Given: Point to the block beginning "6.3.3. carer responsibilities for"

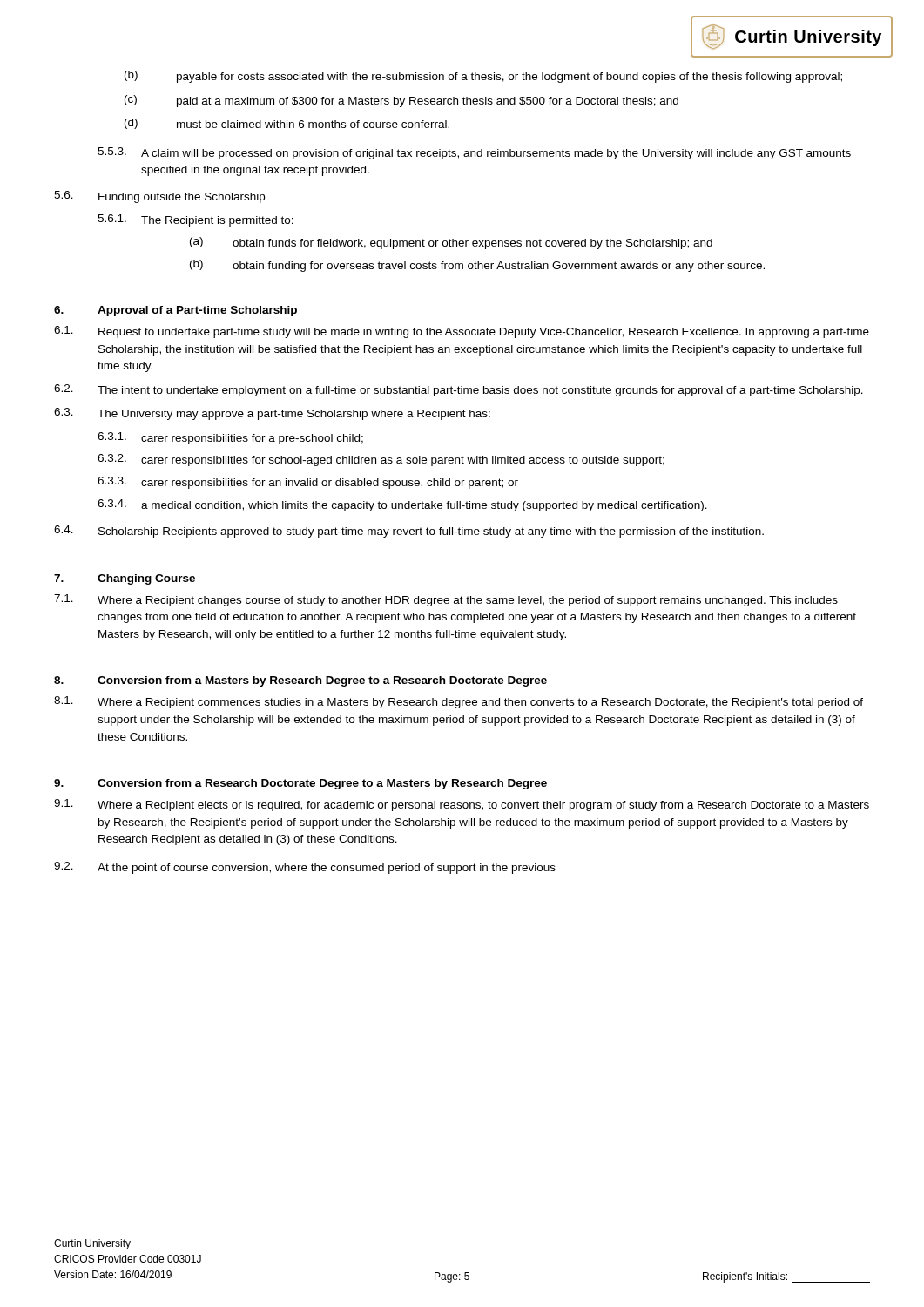Looking at the screenshot, I should click(x=484, y=483).
